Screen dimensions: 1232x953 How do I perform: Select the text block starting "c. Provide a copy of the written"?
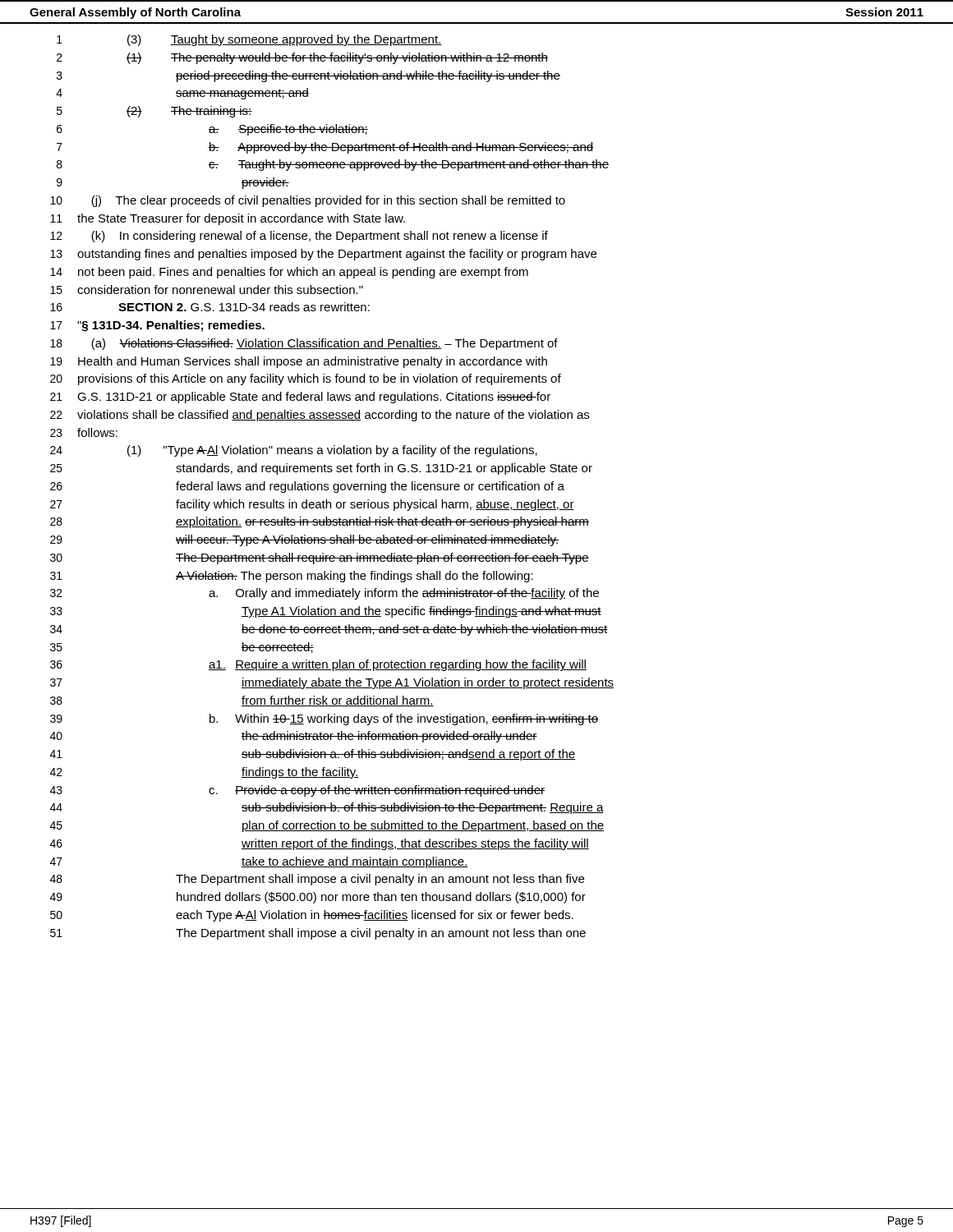[x=377, y=790]
